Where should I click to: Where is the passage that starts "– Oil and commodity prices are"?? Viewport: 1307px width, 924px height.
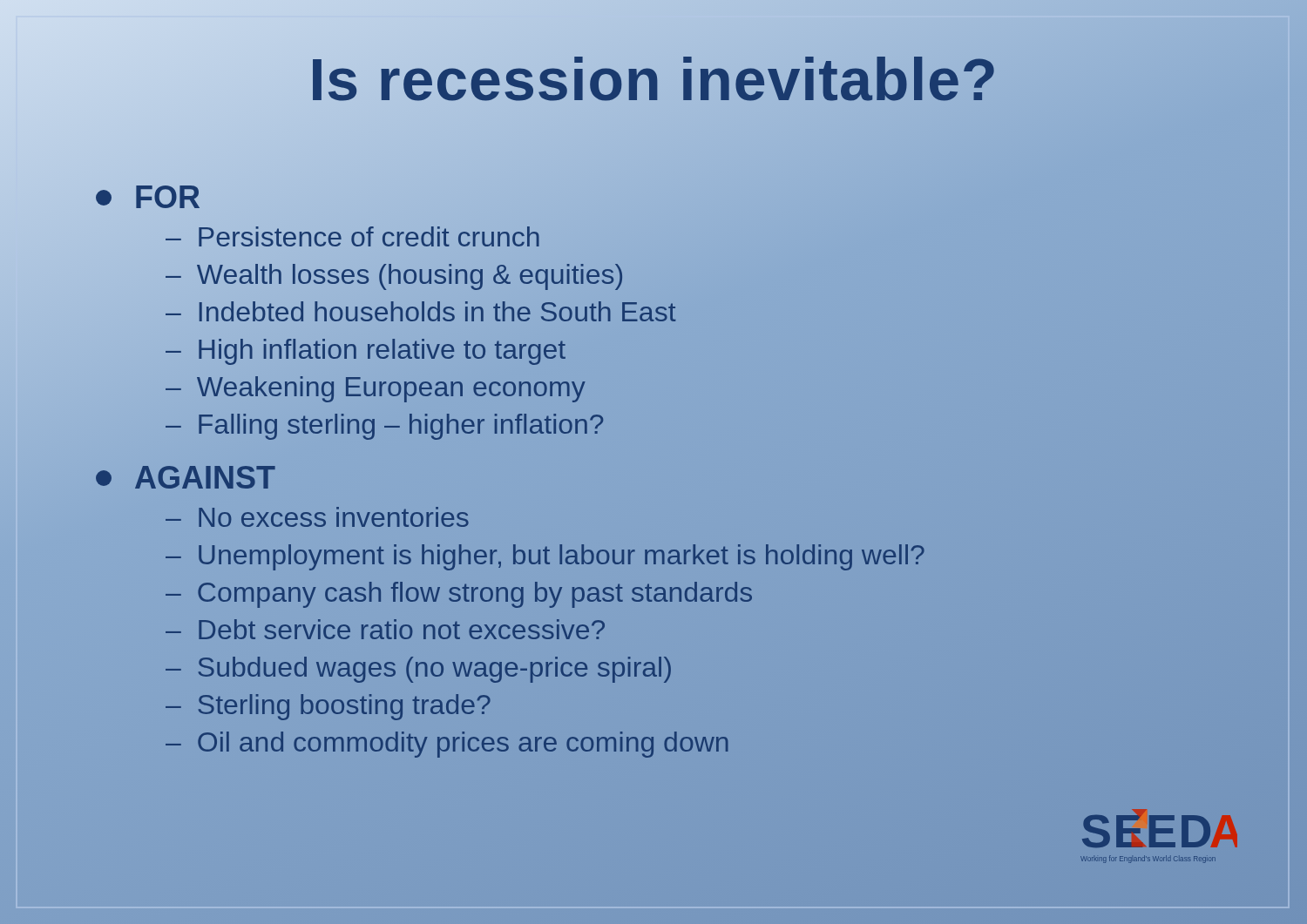click(448, 742)
